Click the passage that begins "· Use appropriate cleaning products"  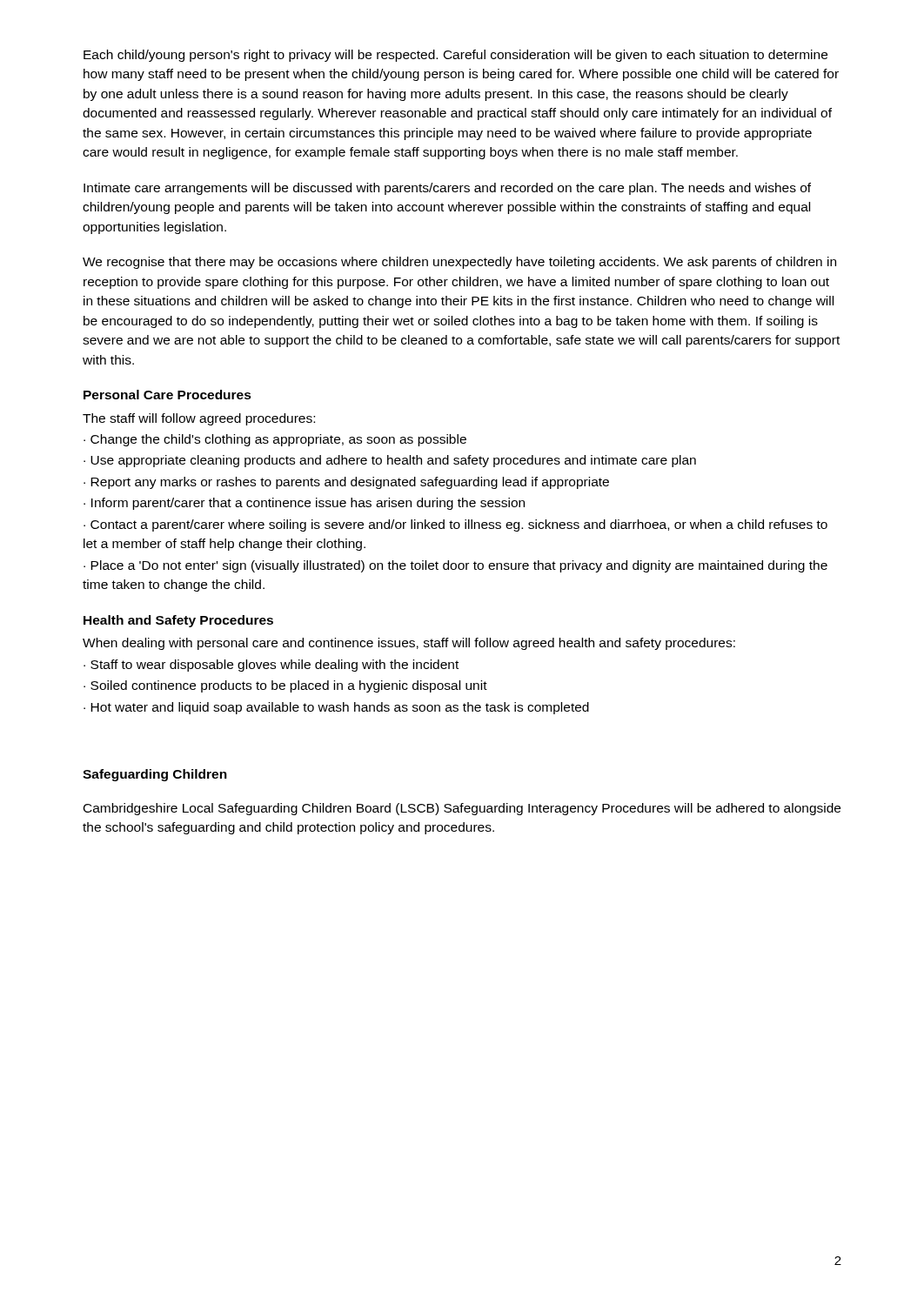click(x=390, y=460)
